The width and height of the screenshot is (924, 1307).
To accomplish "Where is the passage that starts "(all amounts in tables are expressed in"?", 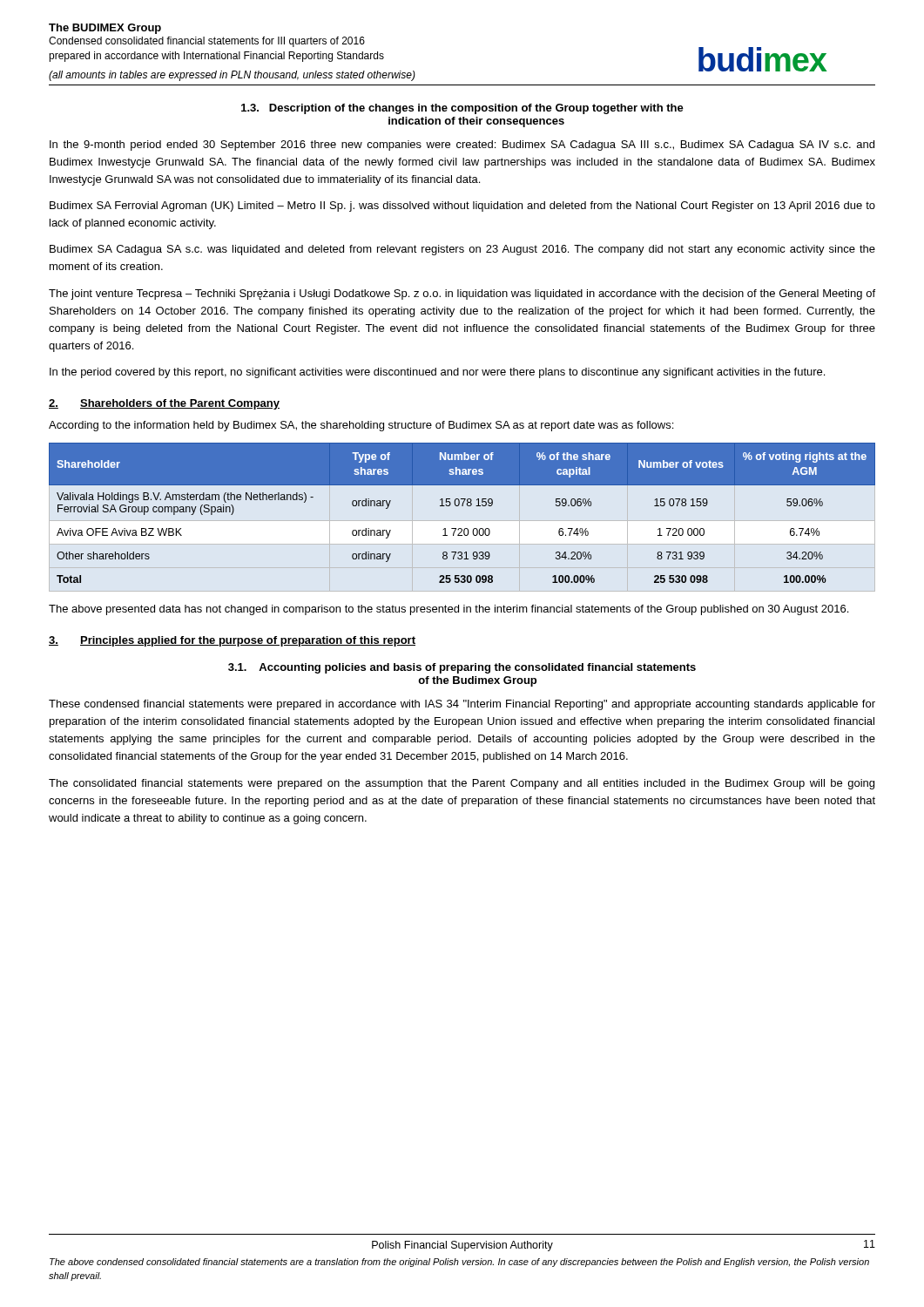I will point(232,75).
